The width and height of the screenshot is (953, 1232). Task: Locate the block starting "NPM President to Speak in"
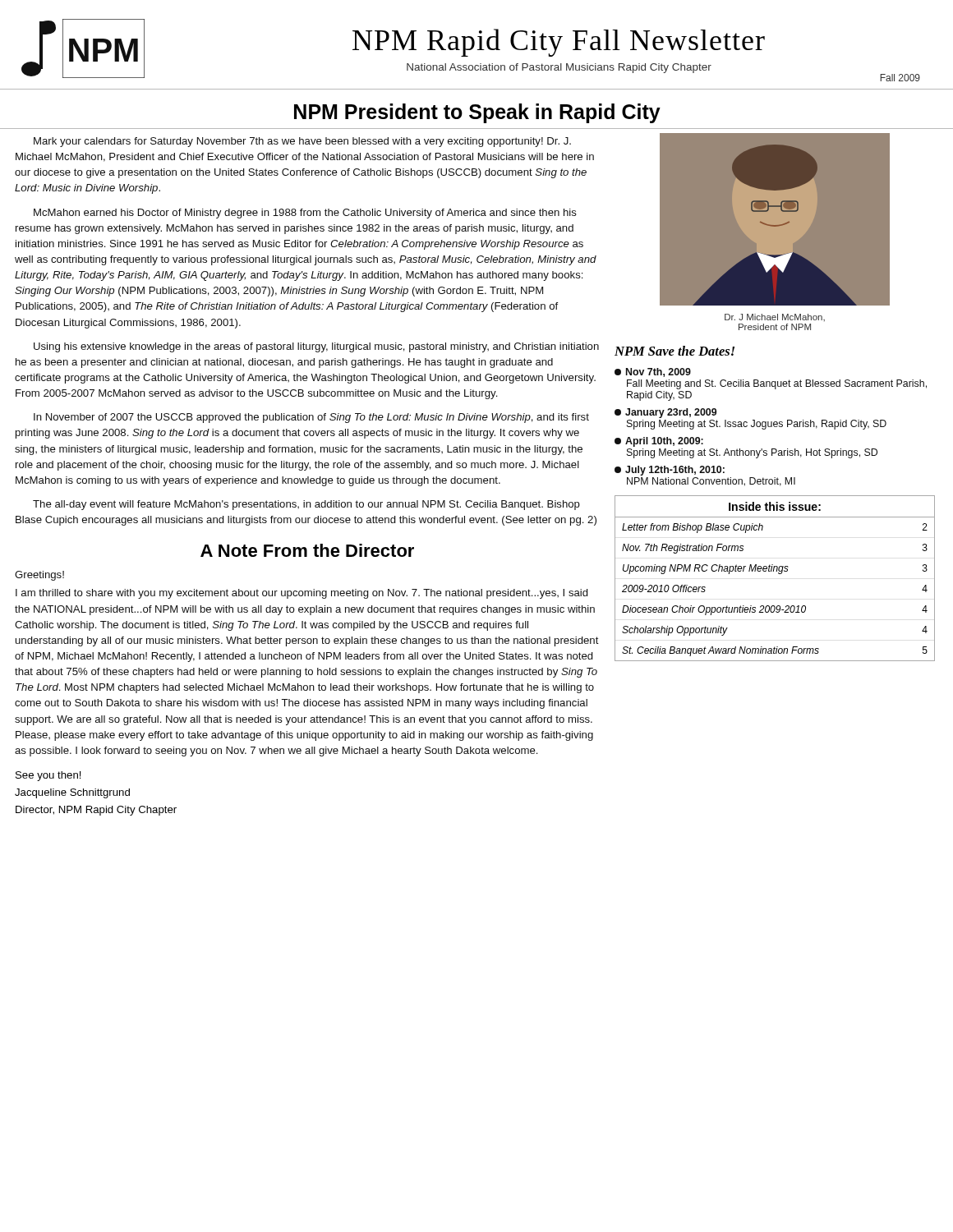(476, 112)
